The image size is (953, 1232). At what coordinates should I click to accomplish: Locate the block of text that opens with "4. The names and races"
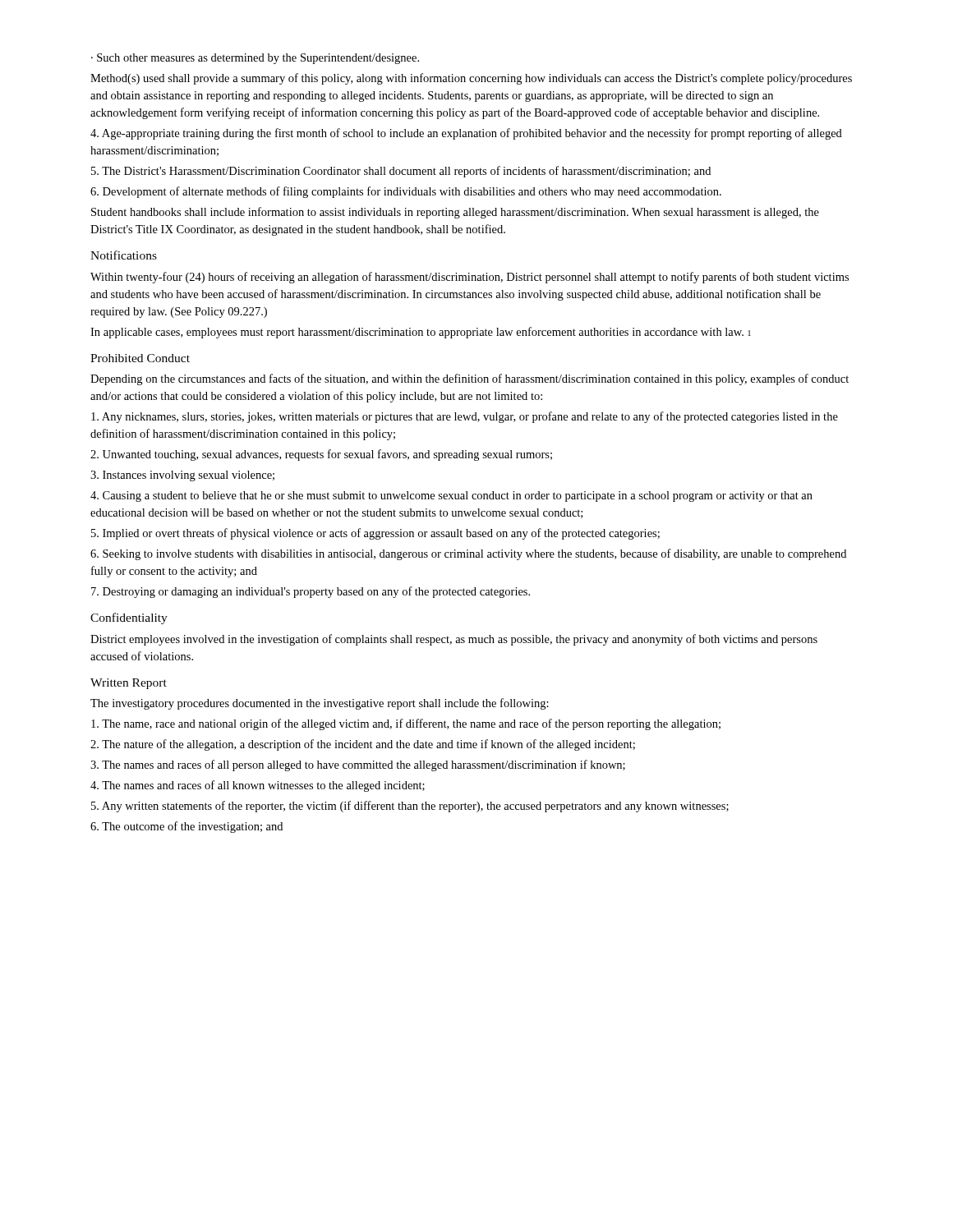[x=258, y=786]
